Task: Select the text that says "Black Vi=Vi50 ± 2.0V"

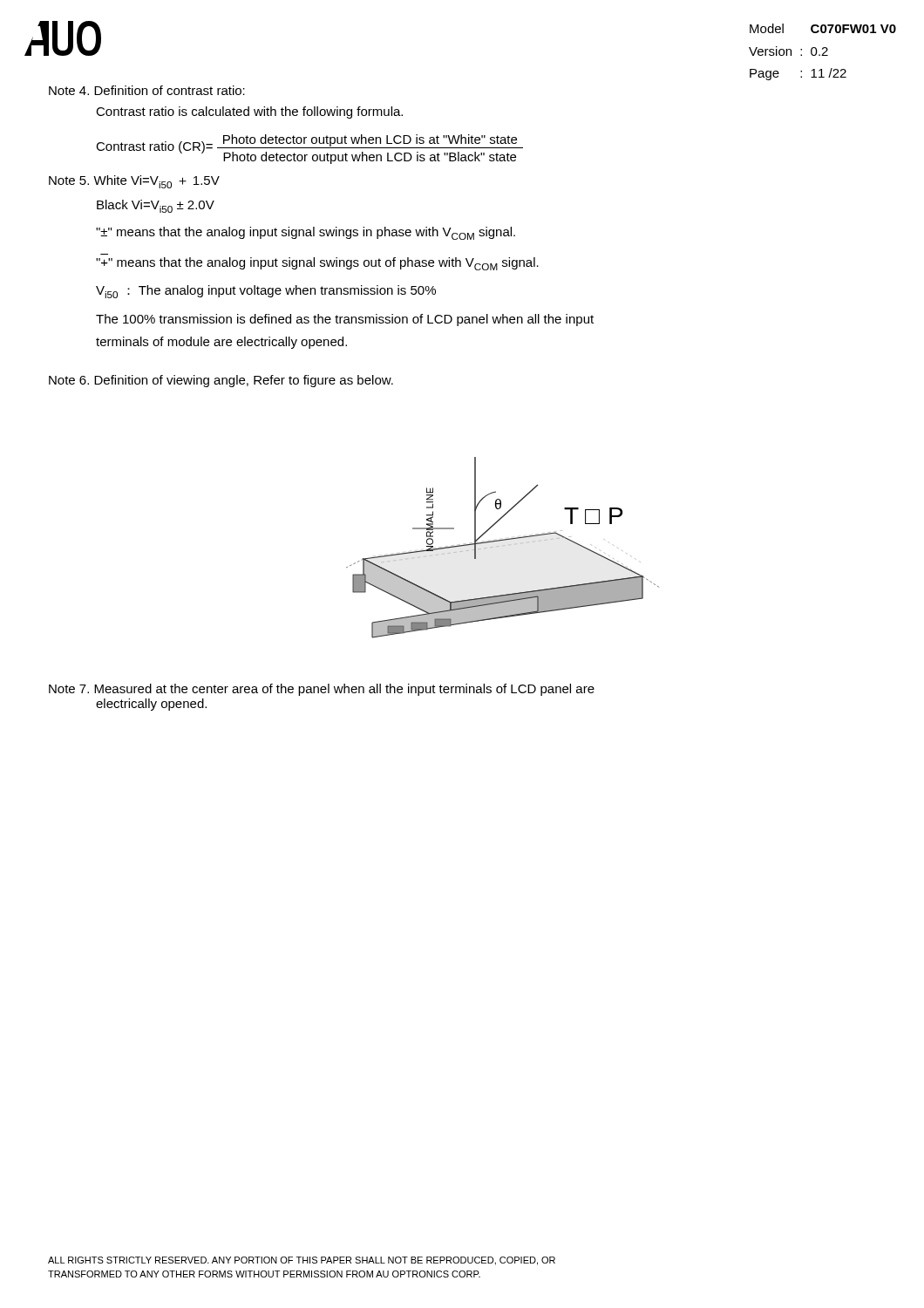Action: coord(155,206)
